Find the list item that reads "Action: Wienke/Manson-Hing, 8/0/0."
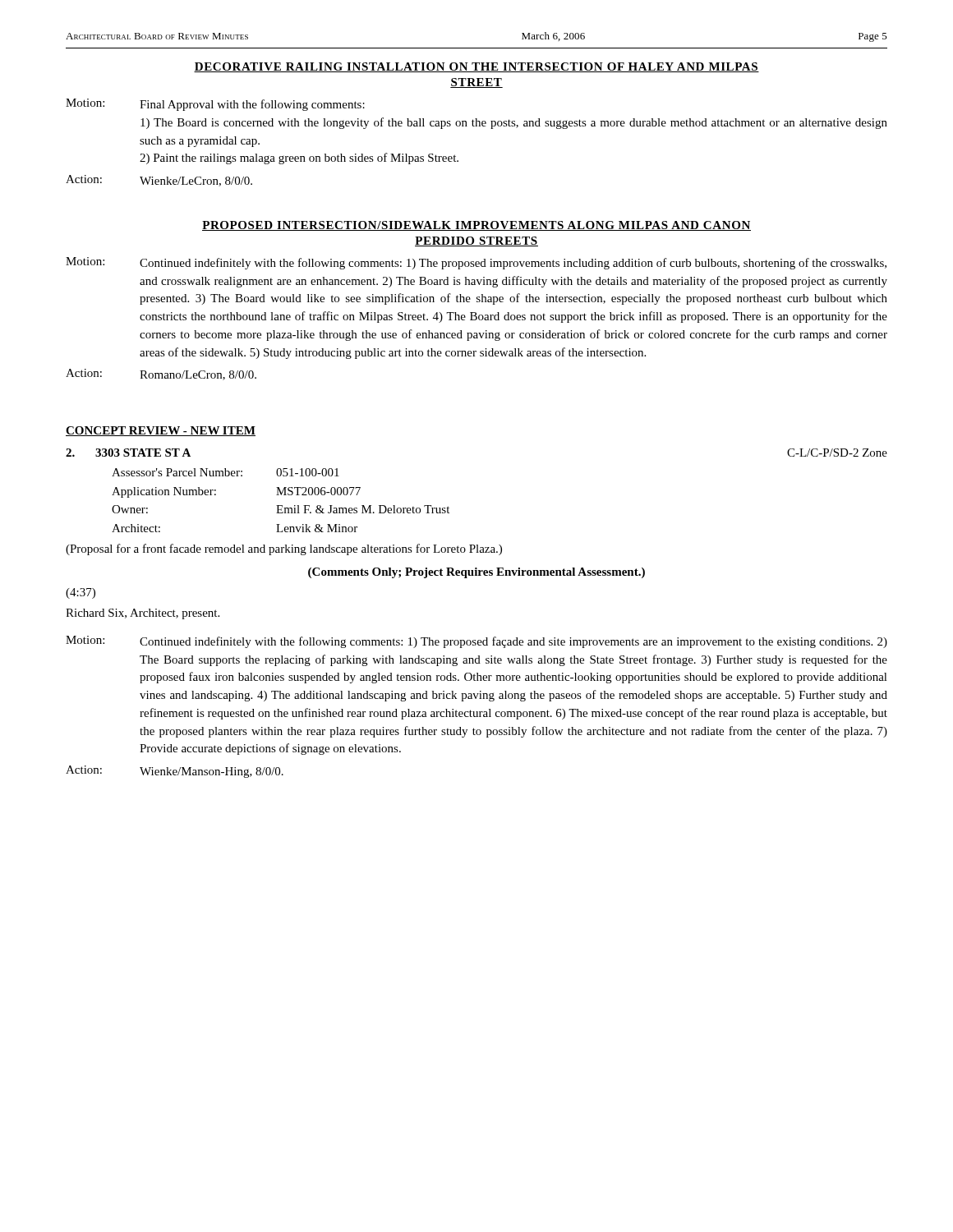This screenshot has width=953, height=1232. tap(175, 772)
